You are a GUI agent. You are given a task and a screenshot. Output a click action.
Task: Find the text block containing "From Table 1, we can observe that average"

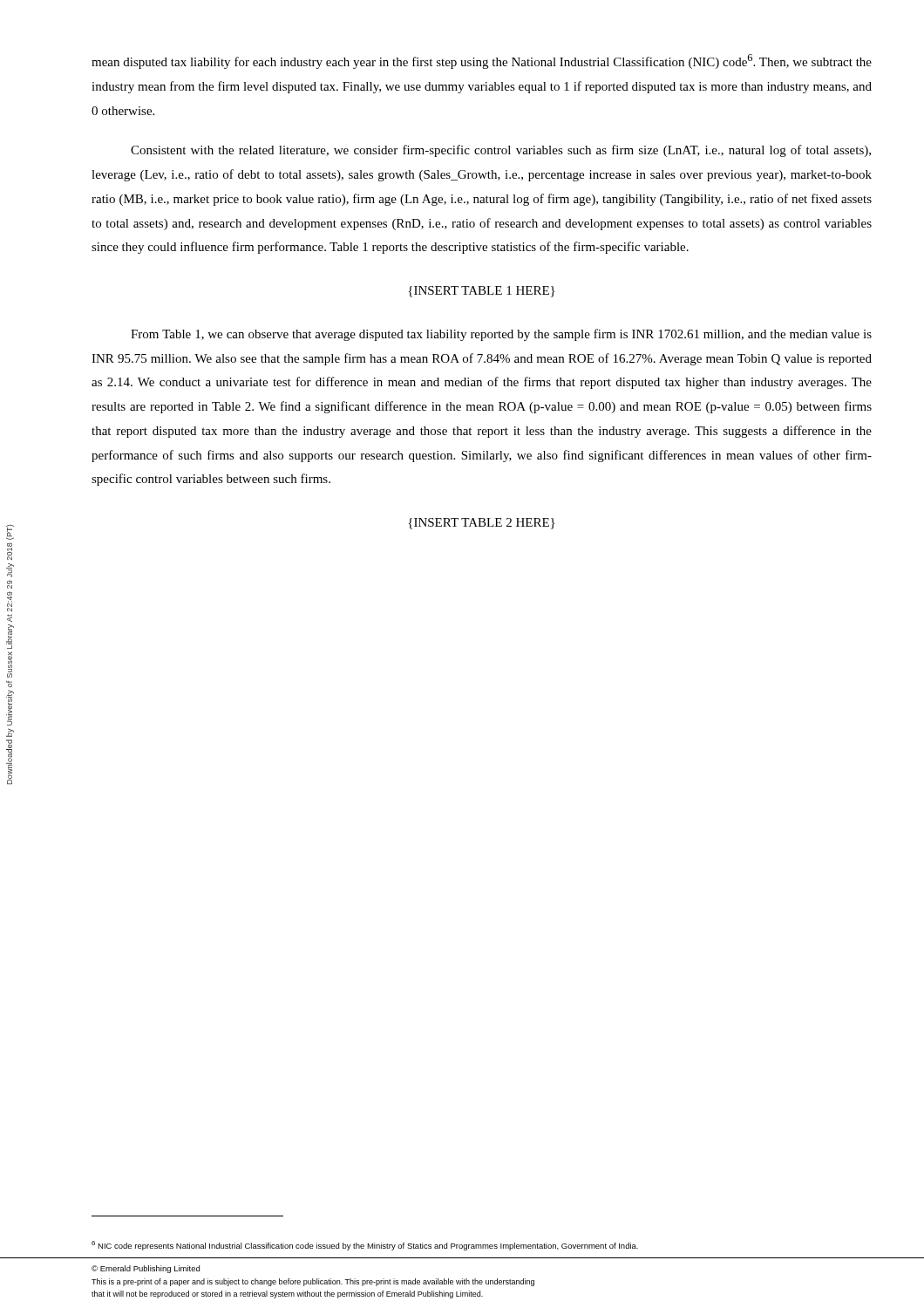[482, 407]
